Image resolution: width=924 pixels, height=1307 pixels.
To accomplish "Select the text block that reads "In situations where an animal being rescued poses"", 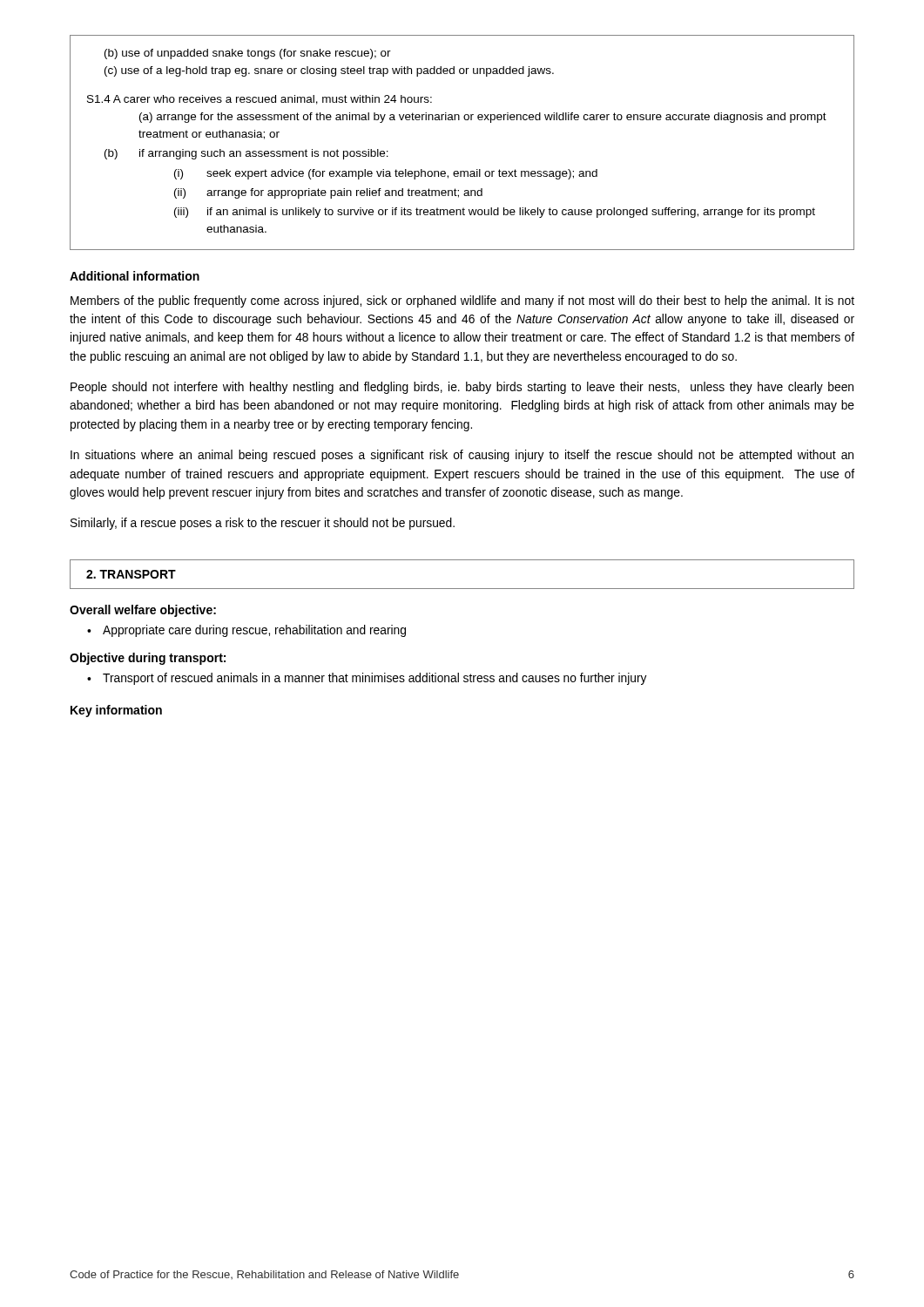I will (462, 474).
